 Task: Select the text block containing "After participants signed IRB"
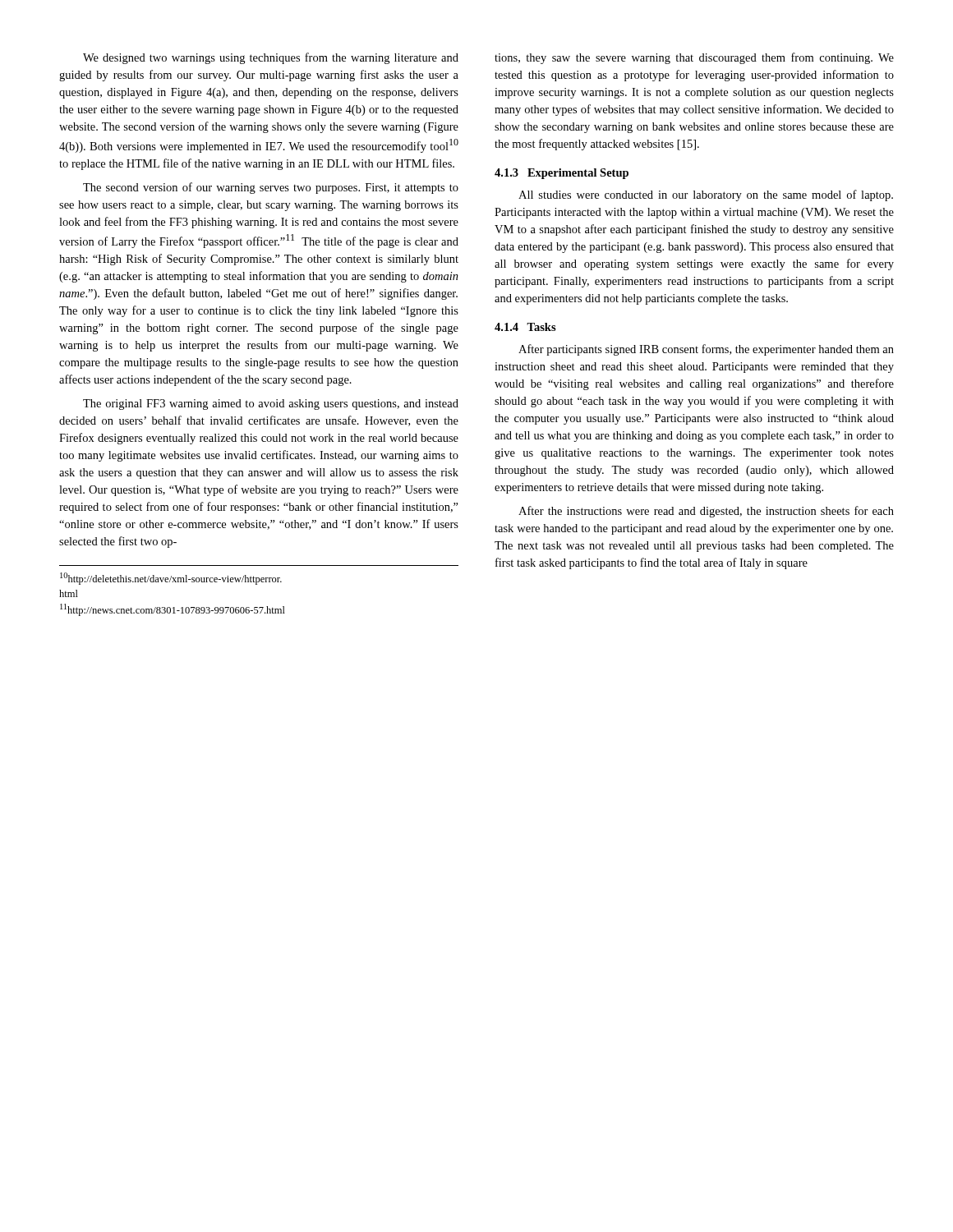694,419
